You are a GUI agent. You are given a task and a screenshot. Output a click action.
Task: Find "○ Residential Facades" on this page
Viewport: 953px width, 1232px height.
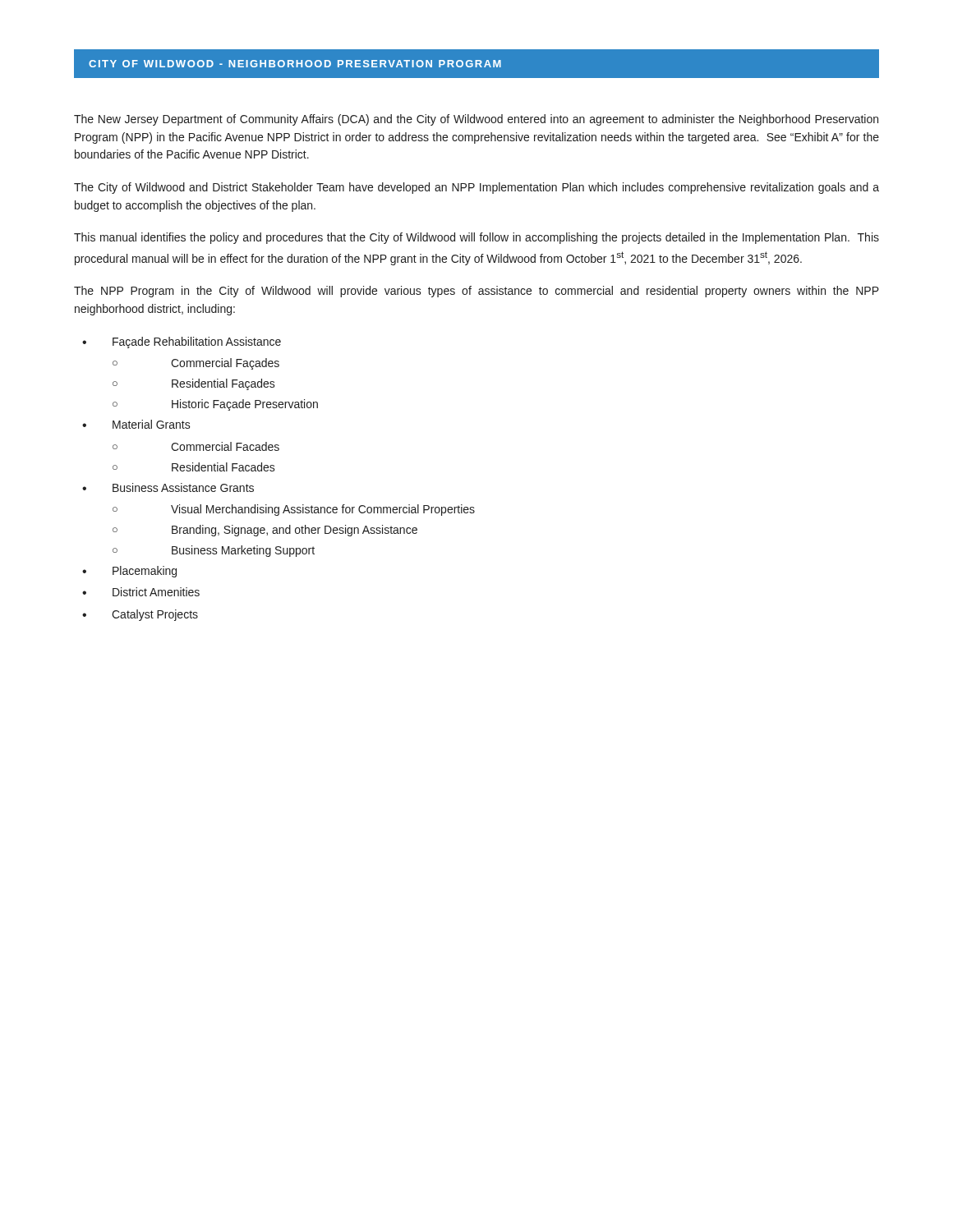point(194,467)
